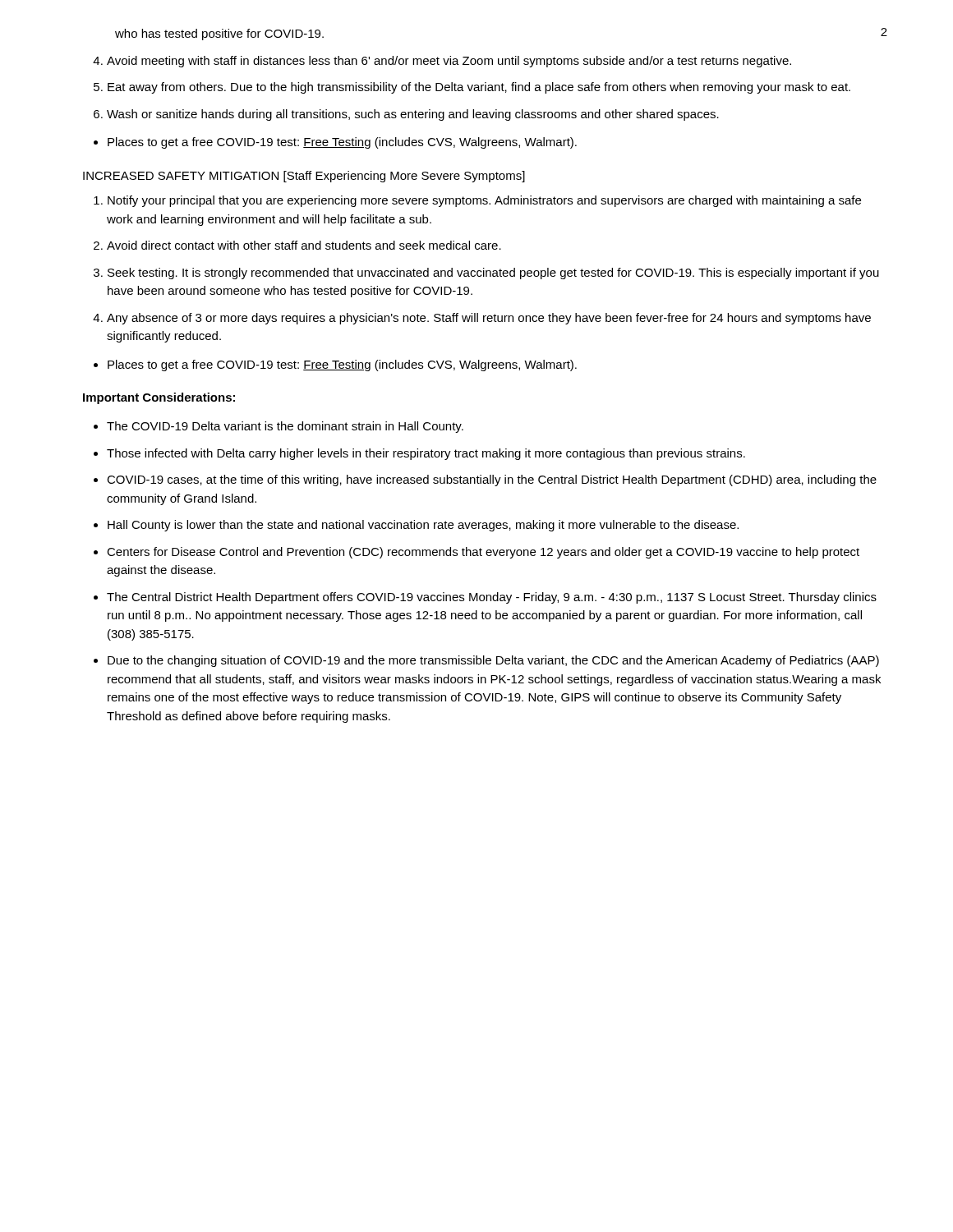Find the block on this page that starts "who has tested"

tap(220, 33)
